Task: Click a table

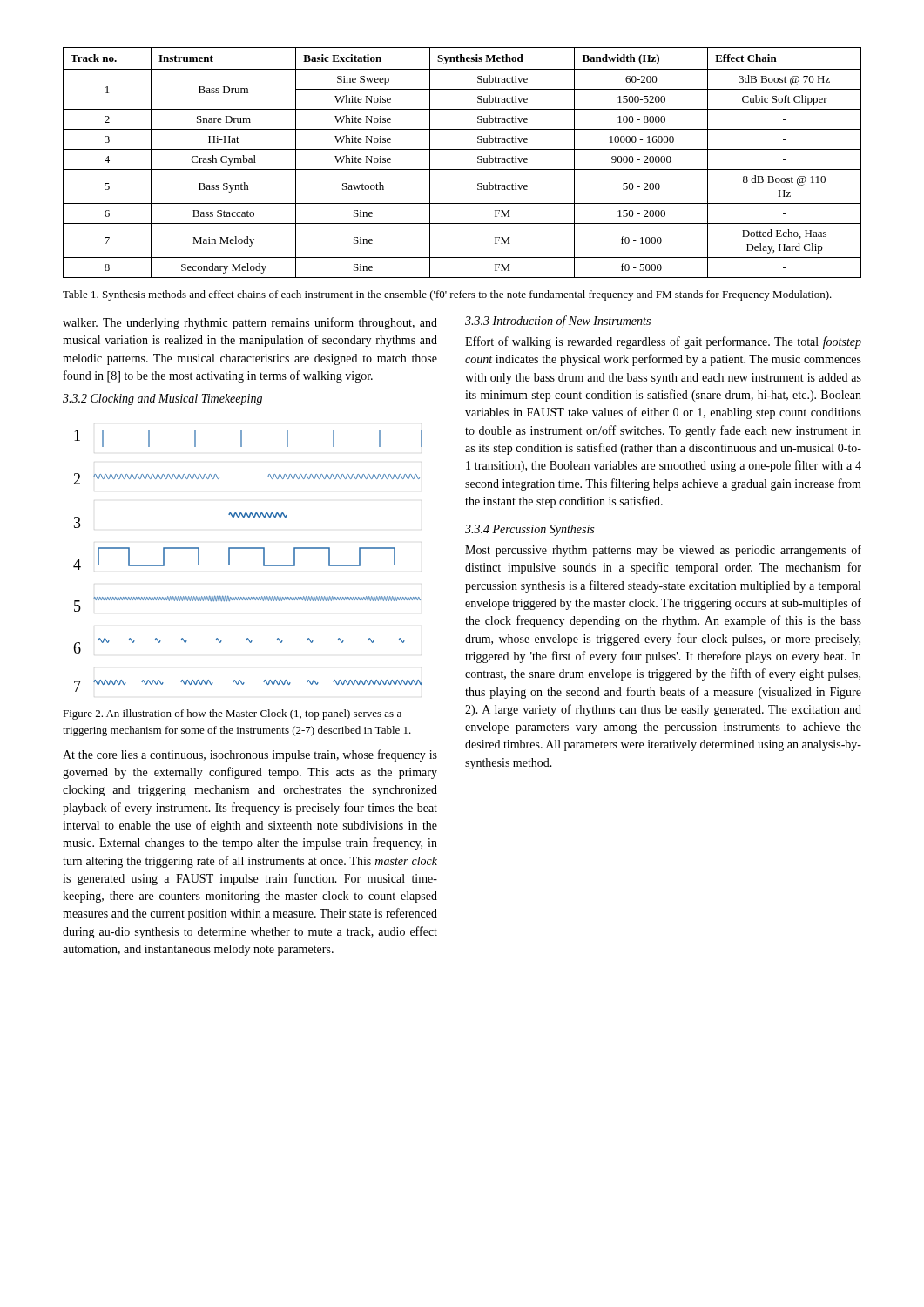Action: (462, 163)
